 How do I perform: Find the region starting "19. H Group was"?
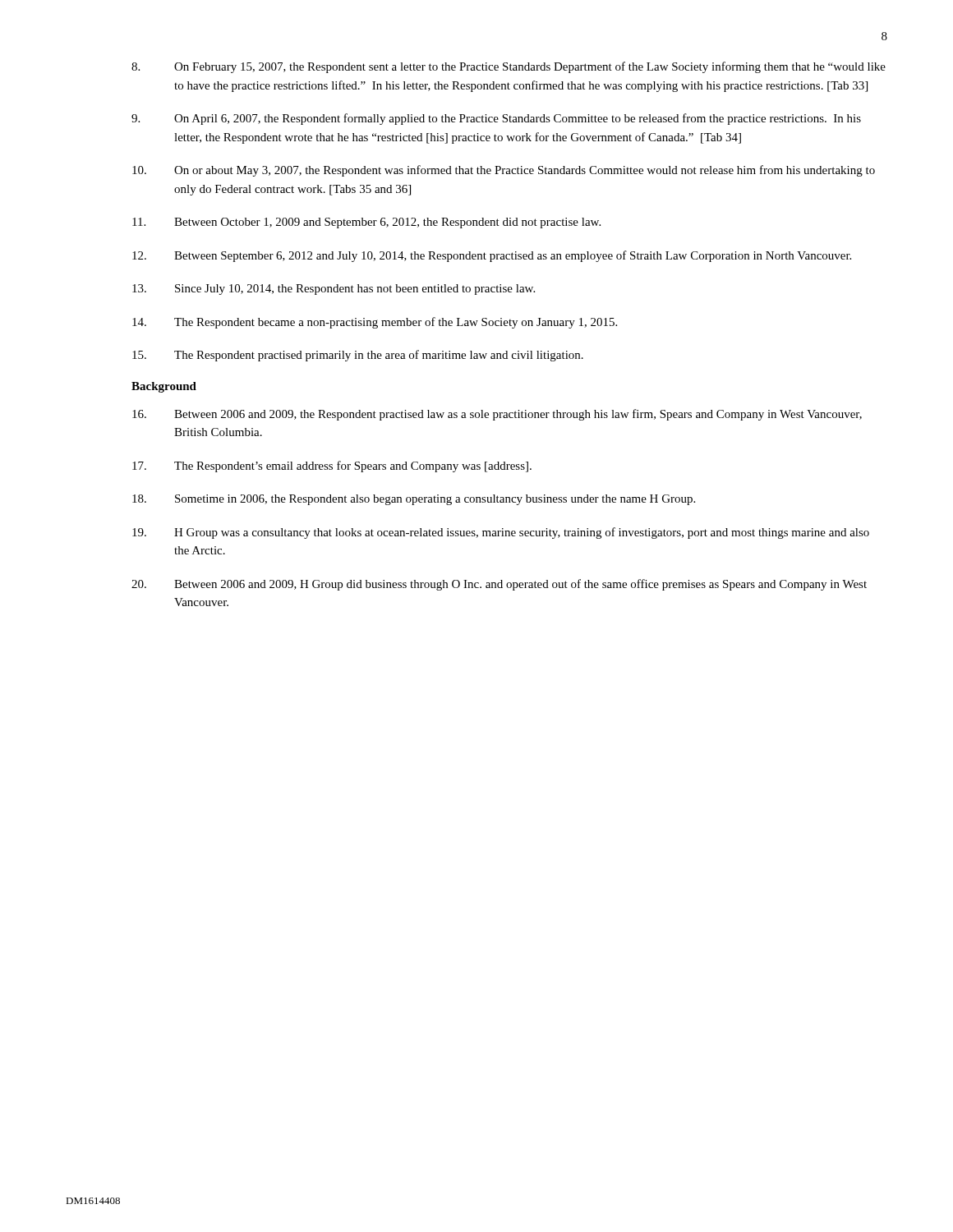pos(509,541)
